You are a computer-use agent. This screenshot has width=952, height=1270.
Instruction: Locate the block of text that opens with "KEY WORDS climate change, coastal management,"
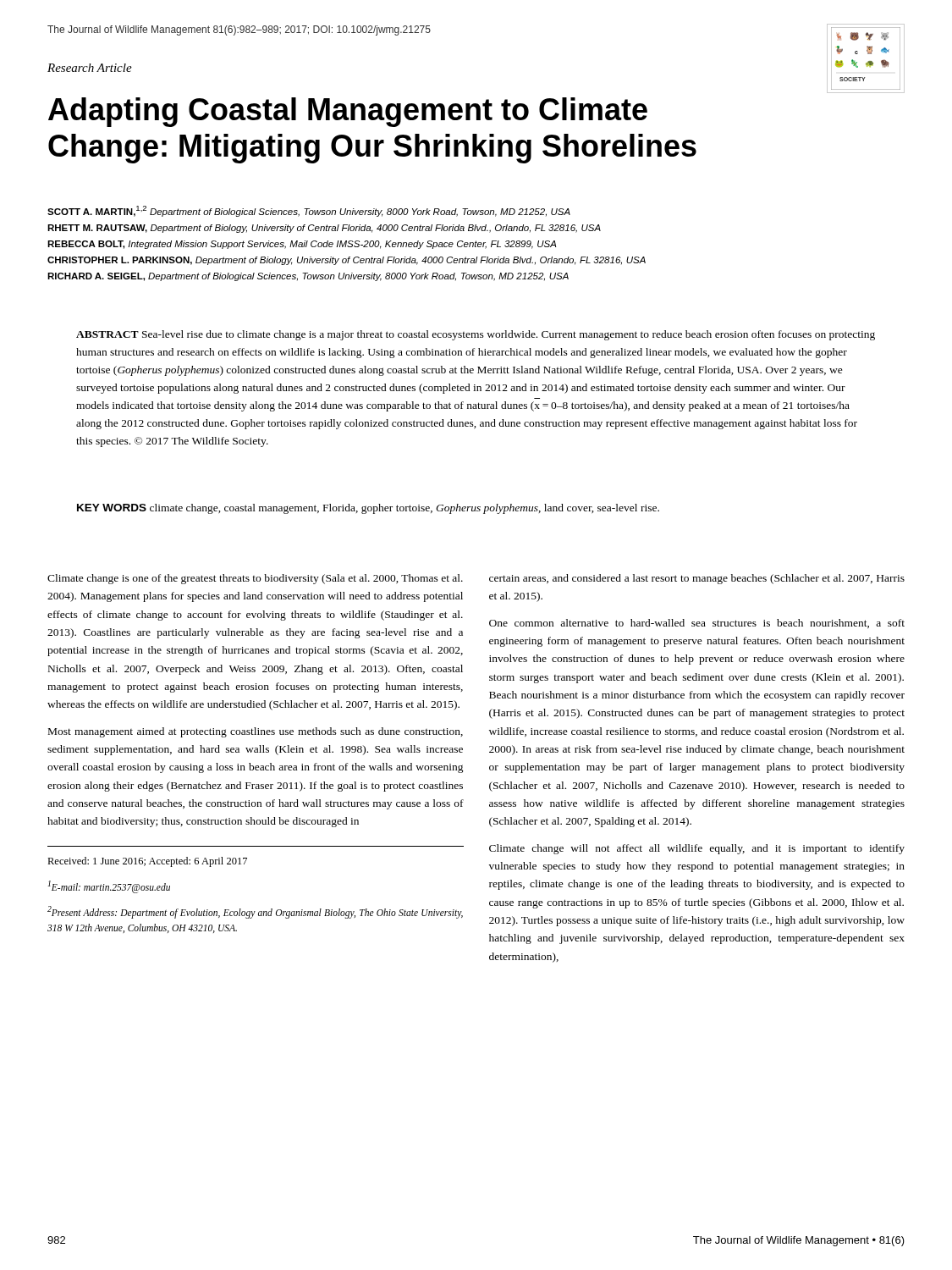pos(368,508)
